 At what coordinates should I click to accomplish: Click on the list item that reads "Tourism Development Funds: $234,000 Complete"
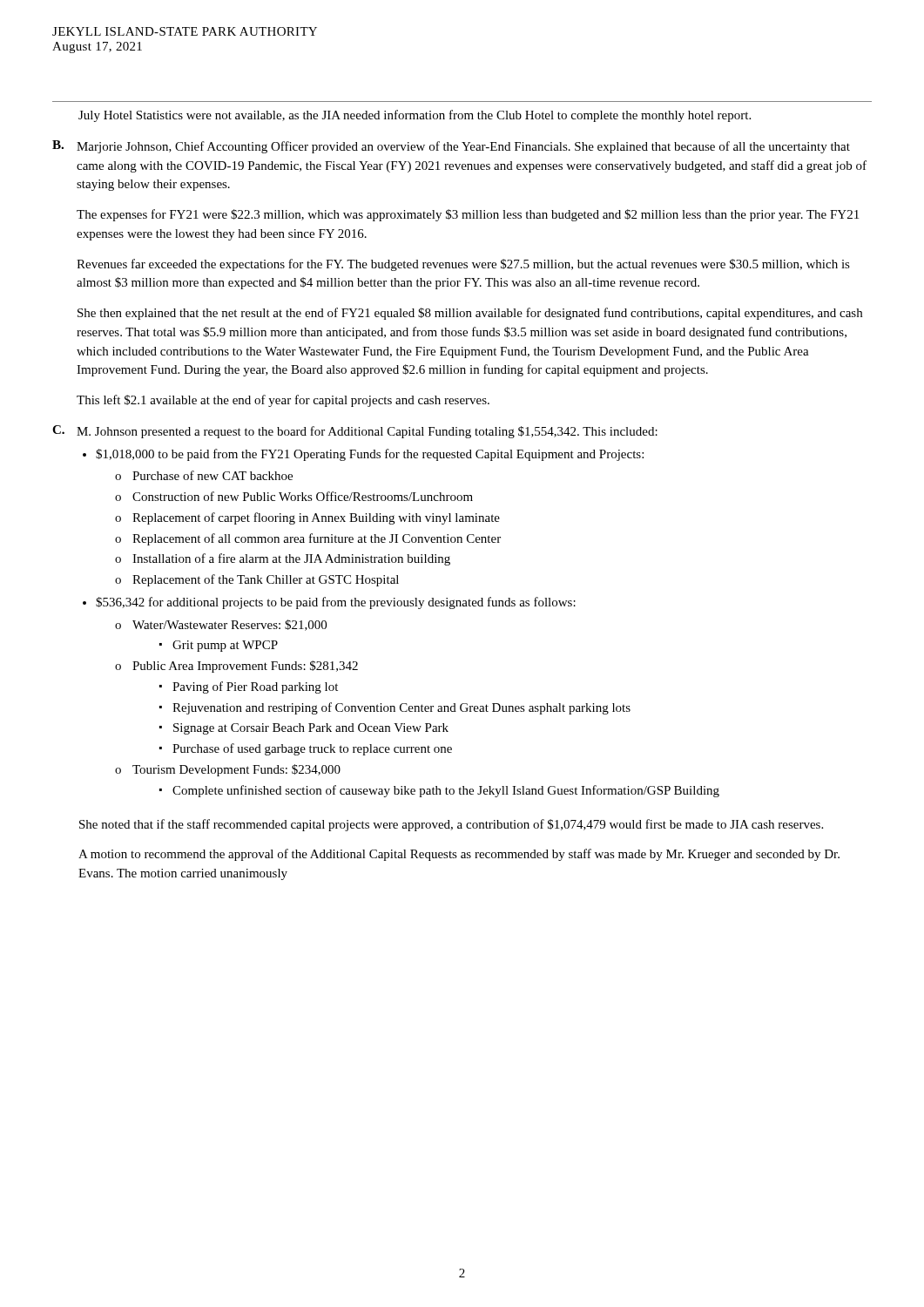502,781
